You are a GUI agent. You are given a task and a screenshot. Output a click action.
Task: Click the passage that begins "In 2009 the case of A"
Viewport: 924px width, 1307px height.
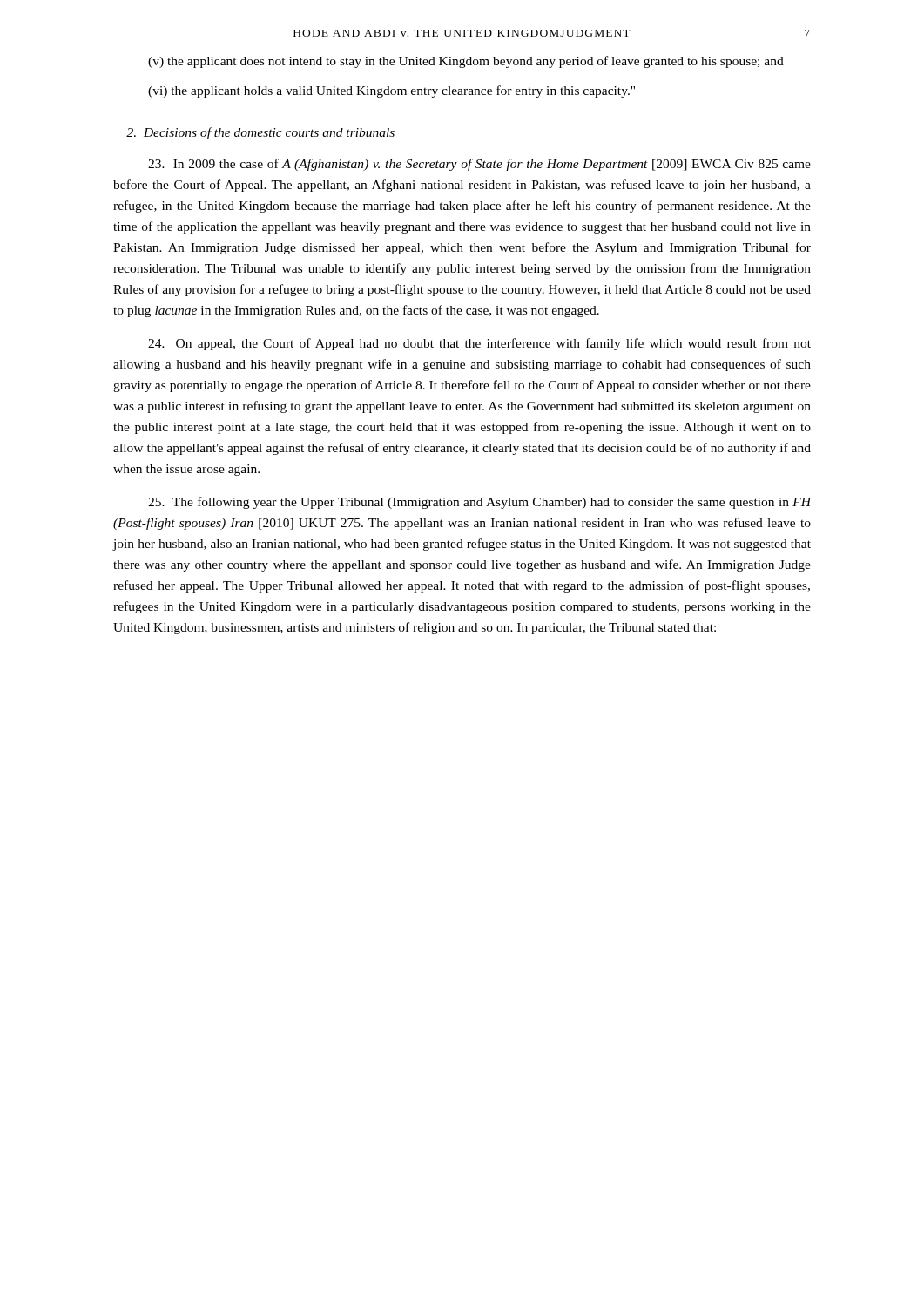click(462, 237)
